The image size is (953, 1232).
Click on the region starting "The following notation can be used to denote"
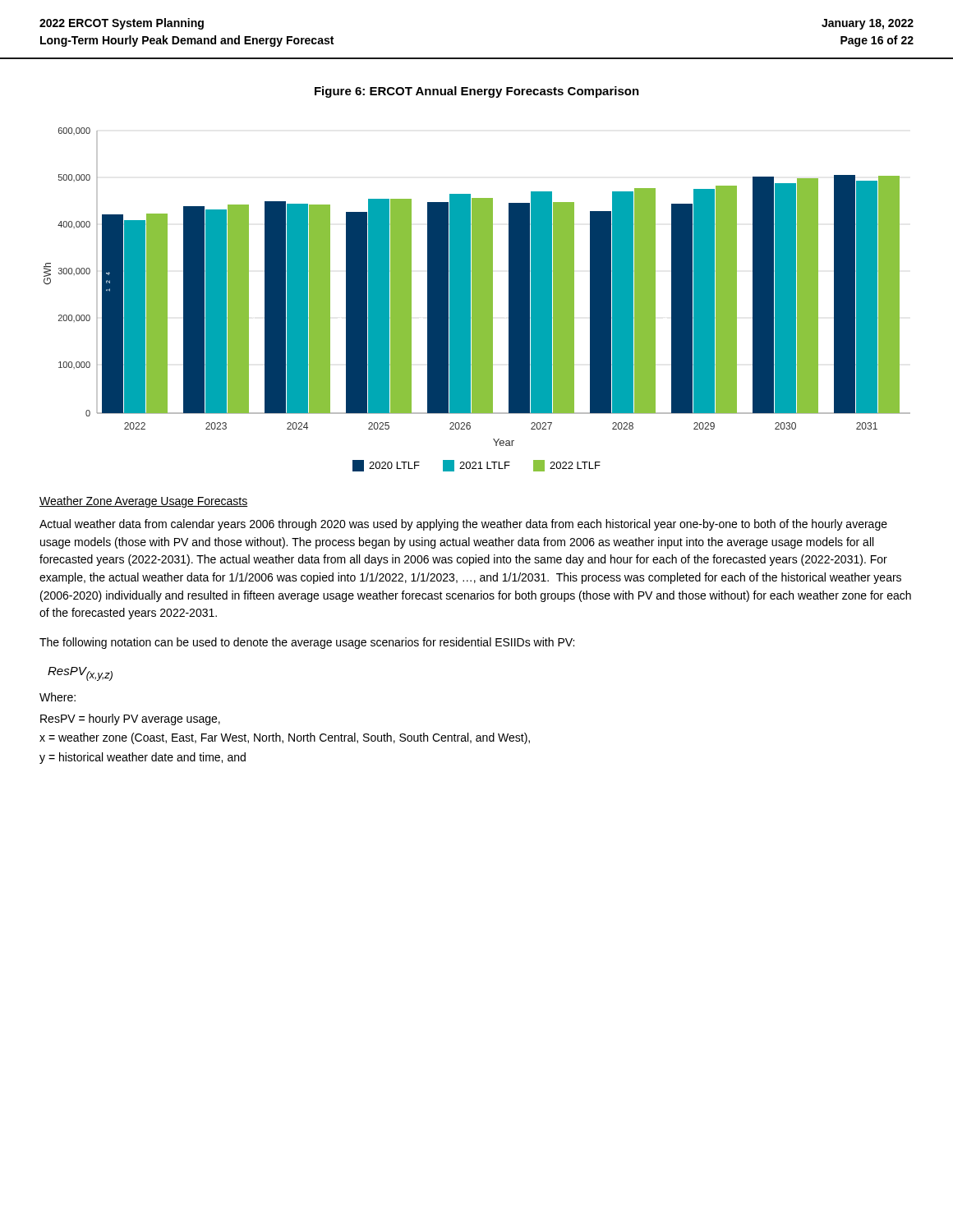tap(307, 642)
